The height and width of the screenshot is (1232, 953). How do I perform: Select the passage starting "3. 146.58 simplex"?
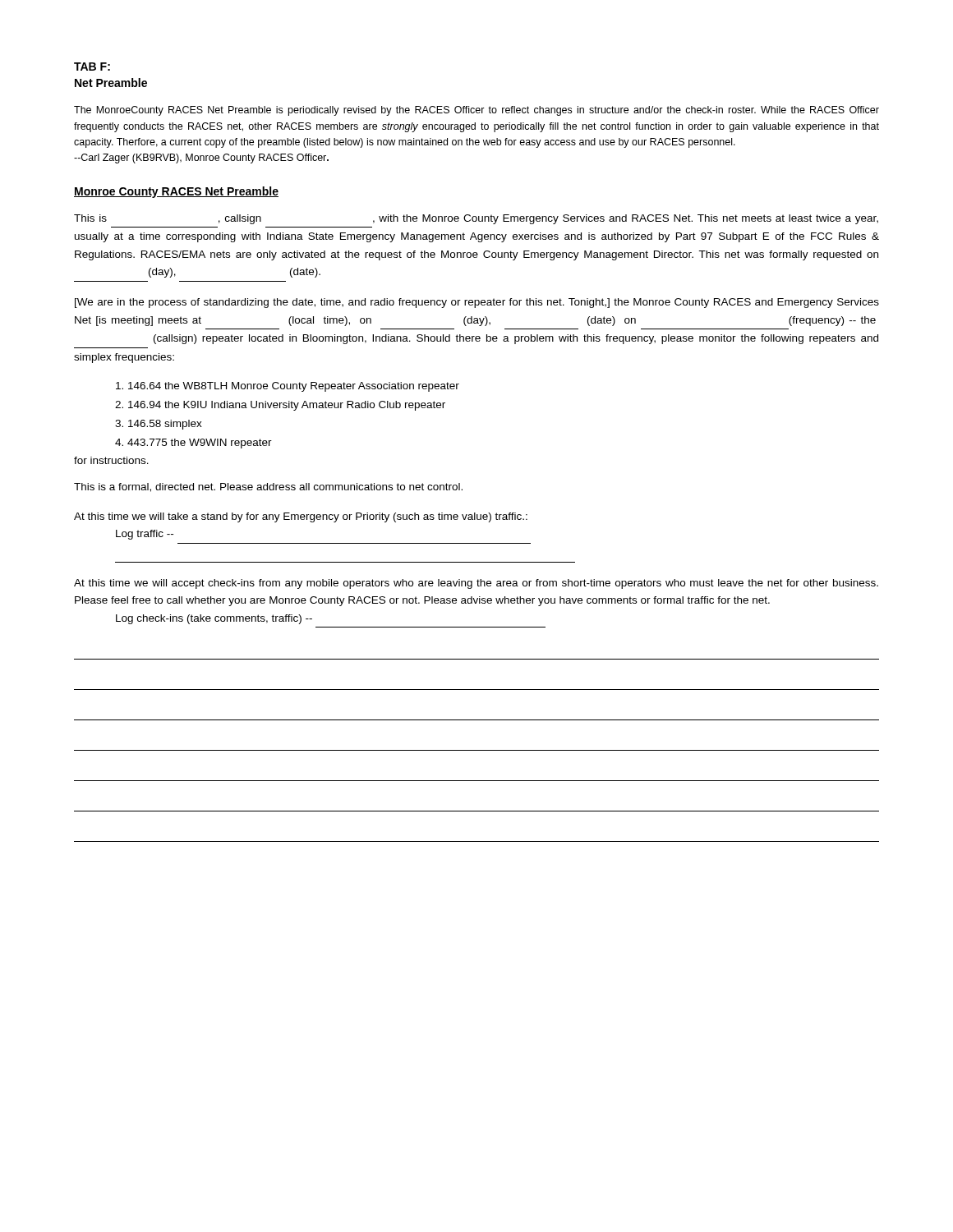pos(158,424)
